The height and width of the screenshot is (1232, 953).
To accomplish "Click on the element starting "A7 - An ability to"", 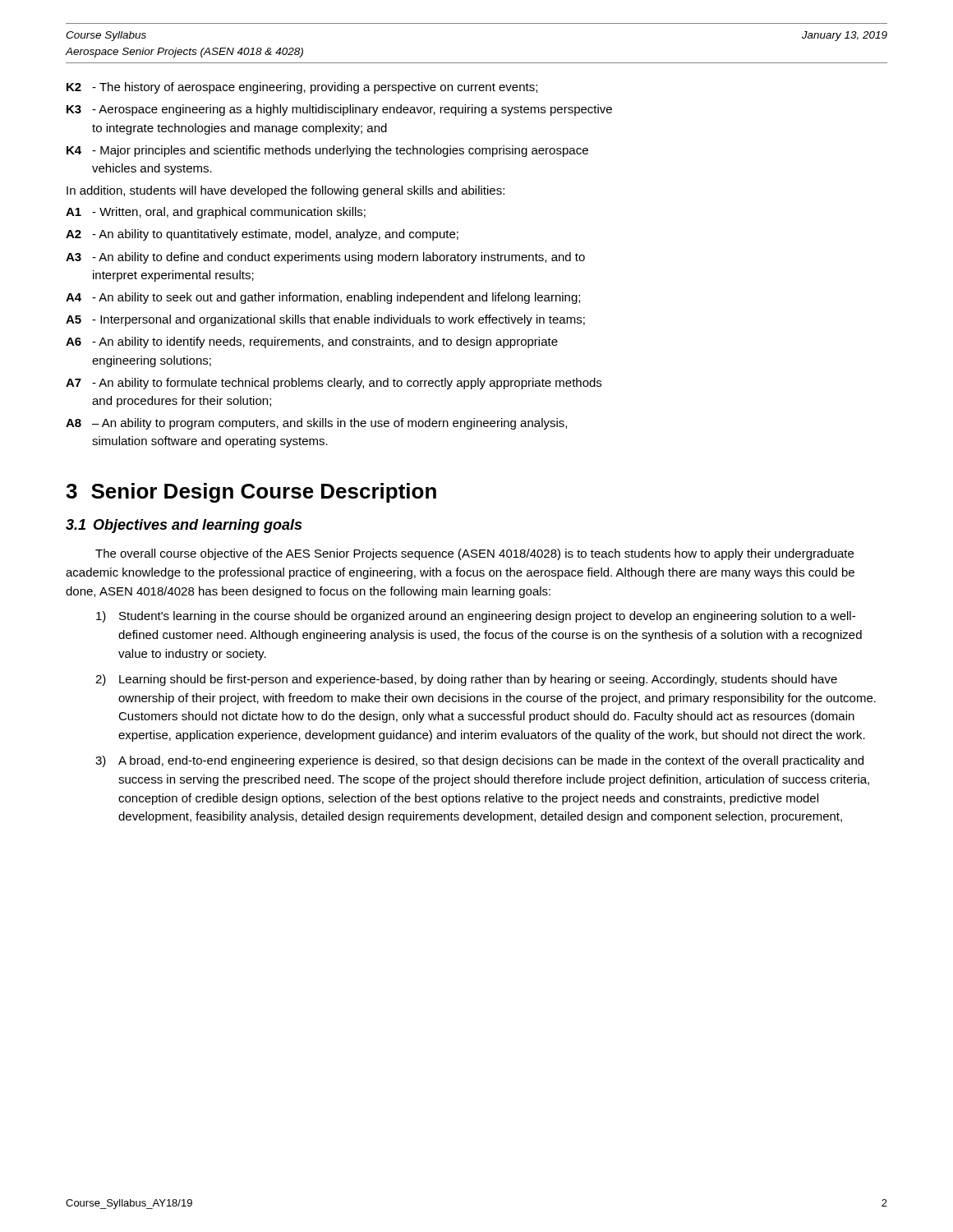I will pyautogui.click(x=476, y=392).
